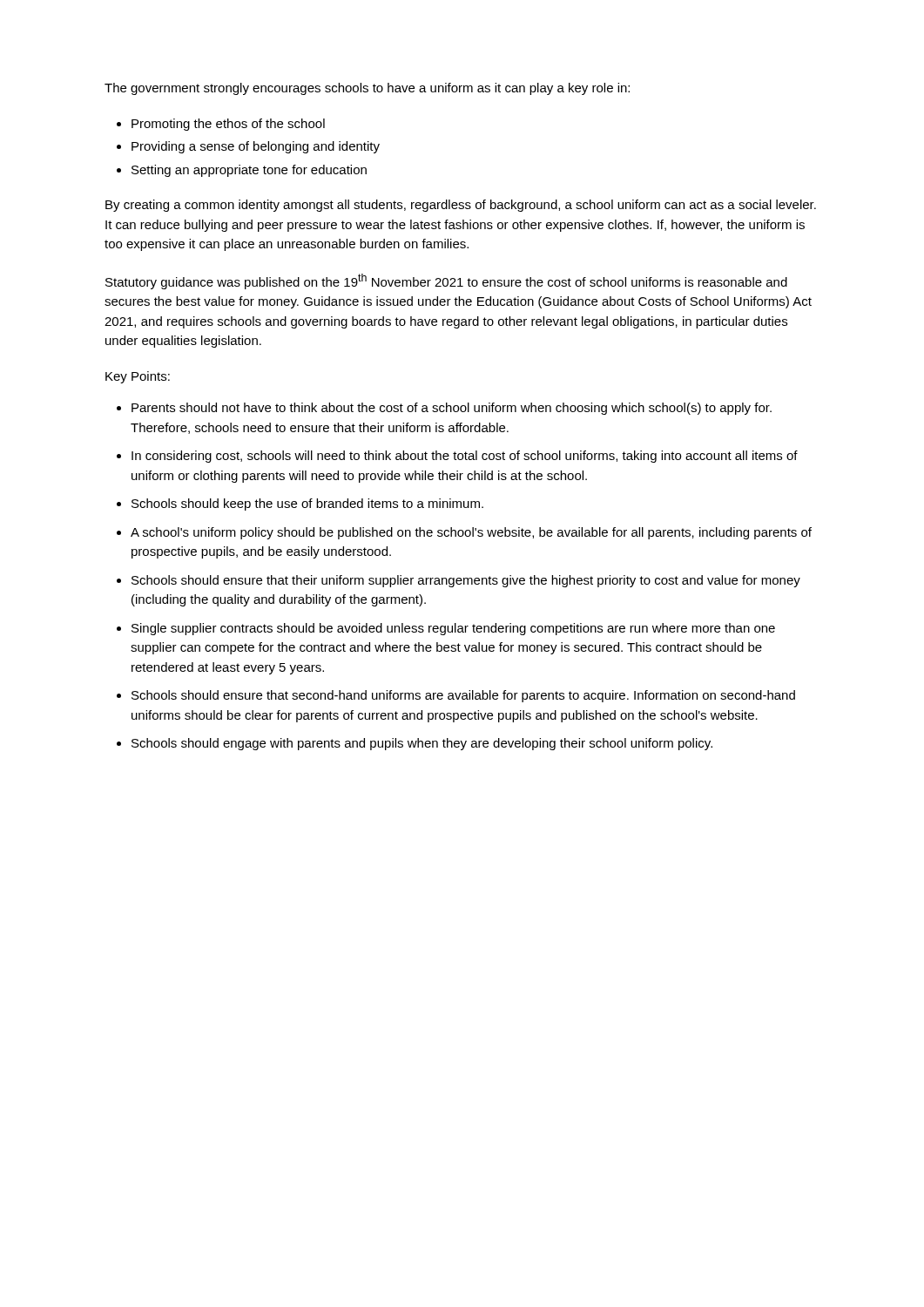Point to the region starting "Statutory guidance was published on"
The width and height of the screenshot is (924, 1307).
coord(458,310)
